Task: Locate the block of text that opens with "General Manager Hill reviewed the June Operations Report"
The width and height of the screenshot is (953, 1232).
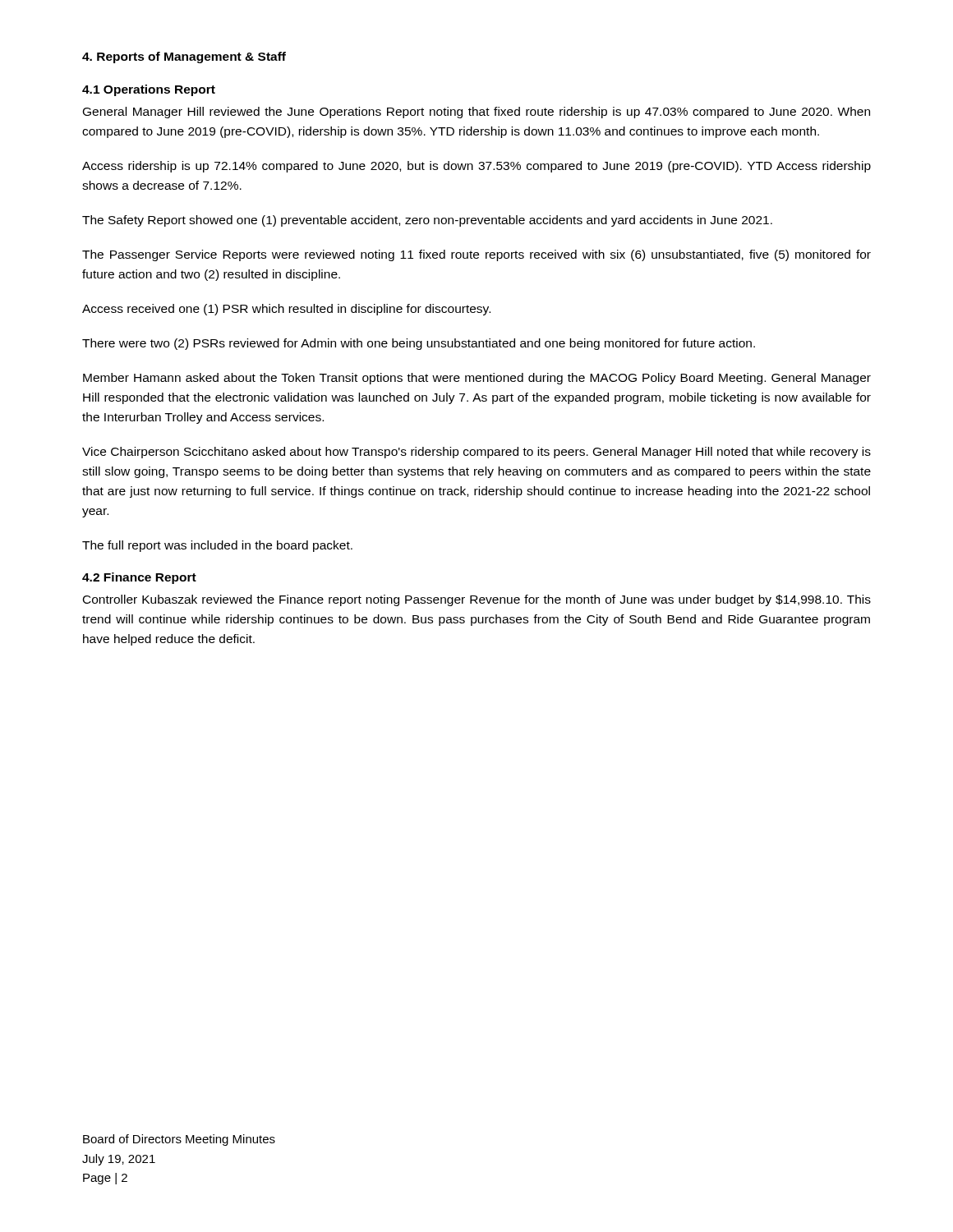Action: (476, 121)
